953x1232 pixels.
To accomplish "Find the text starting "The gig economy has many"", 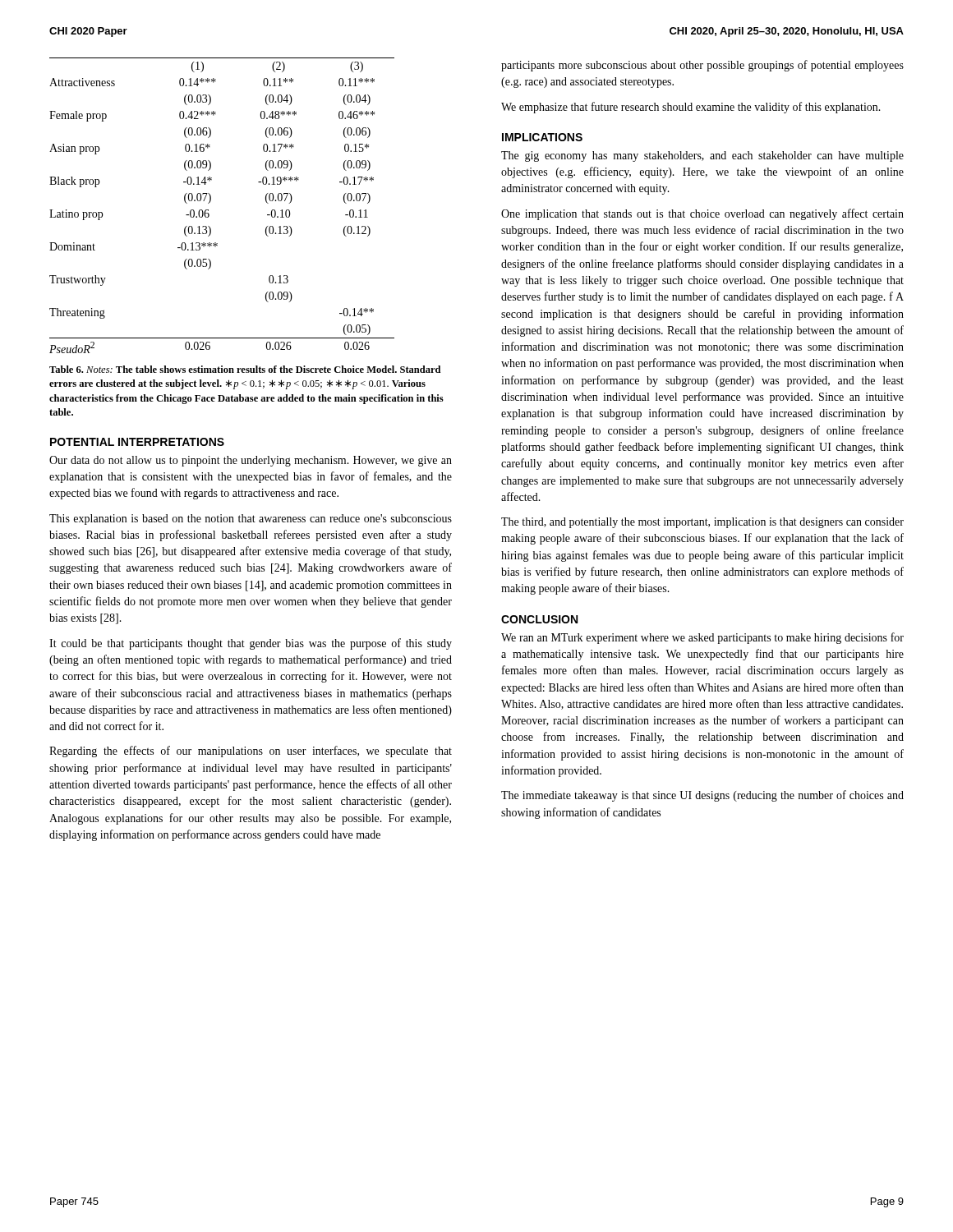I will [702, 172].
